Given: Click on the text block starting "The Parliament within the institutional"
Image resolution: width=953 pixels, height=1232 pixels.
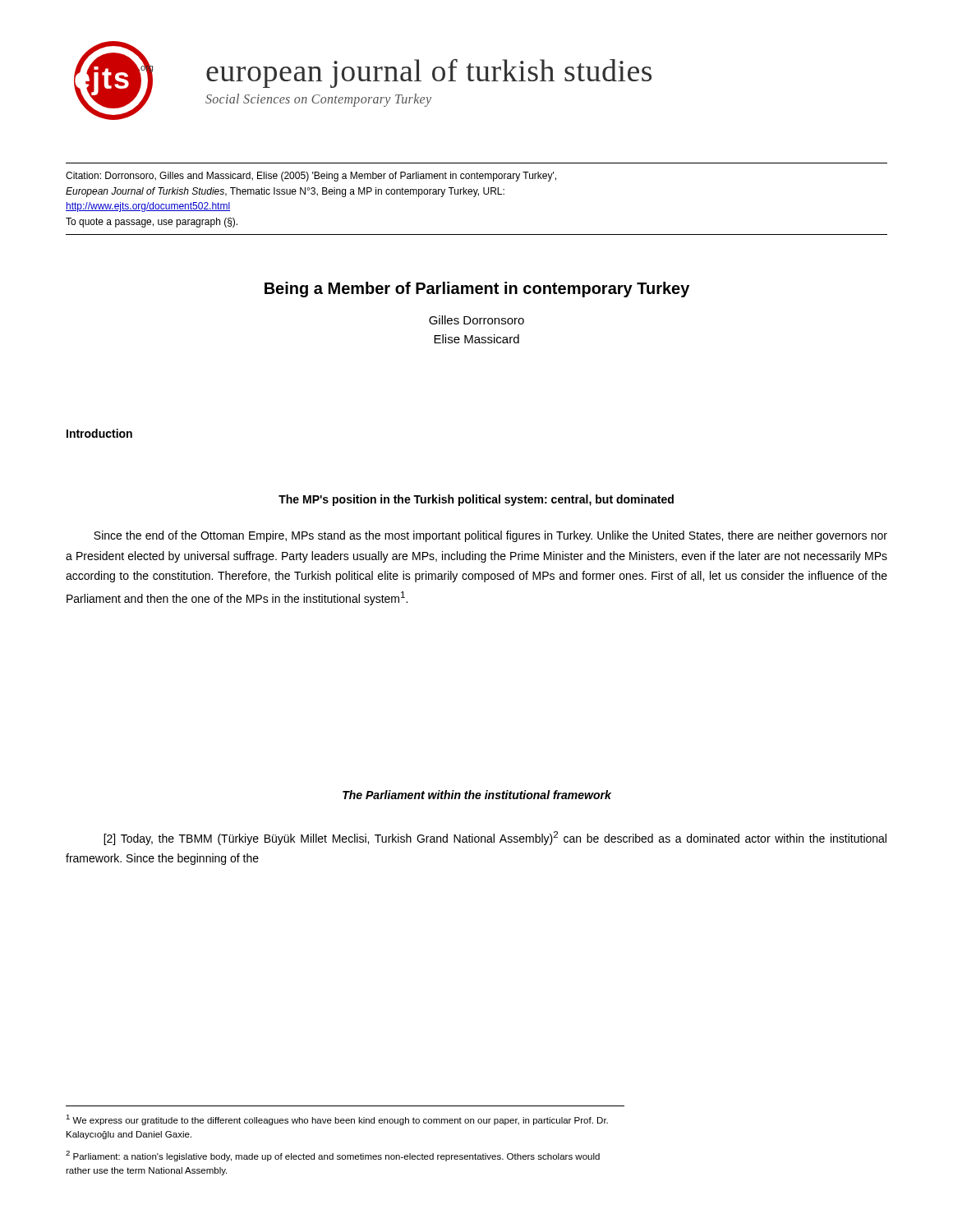Looking at the screenshot, I should [476, 795].
